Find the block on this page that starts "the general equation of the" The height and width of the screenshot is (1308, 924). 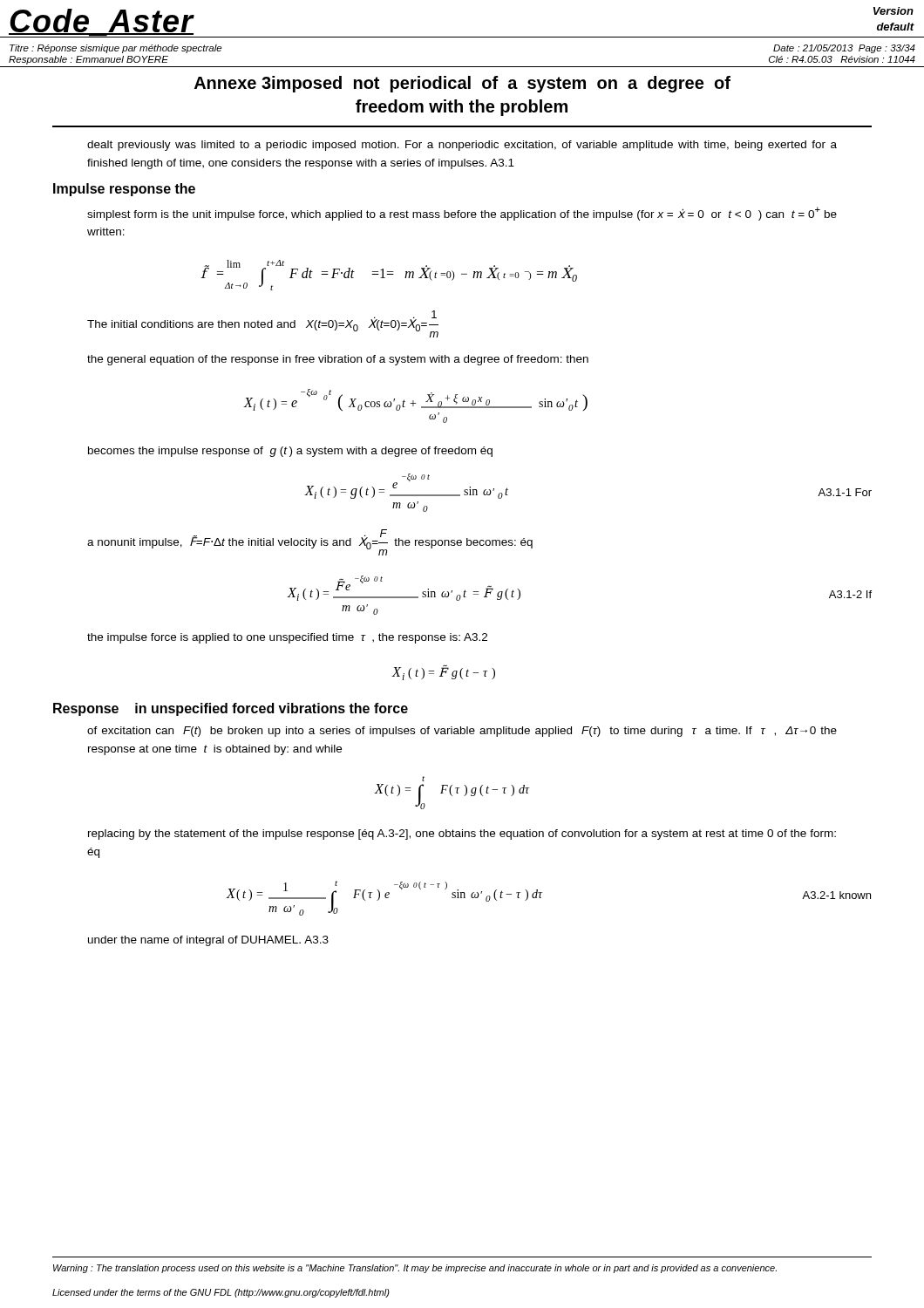click(338, 359)
